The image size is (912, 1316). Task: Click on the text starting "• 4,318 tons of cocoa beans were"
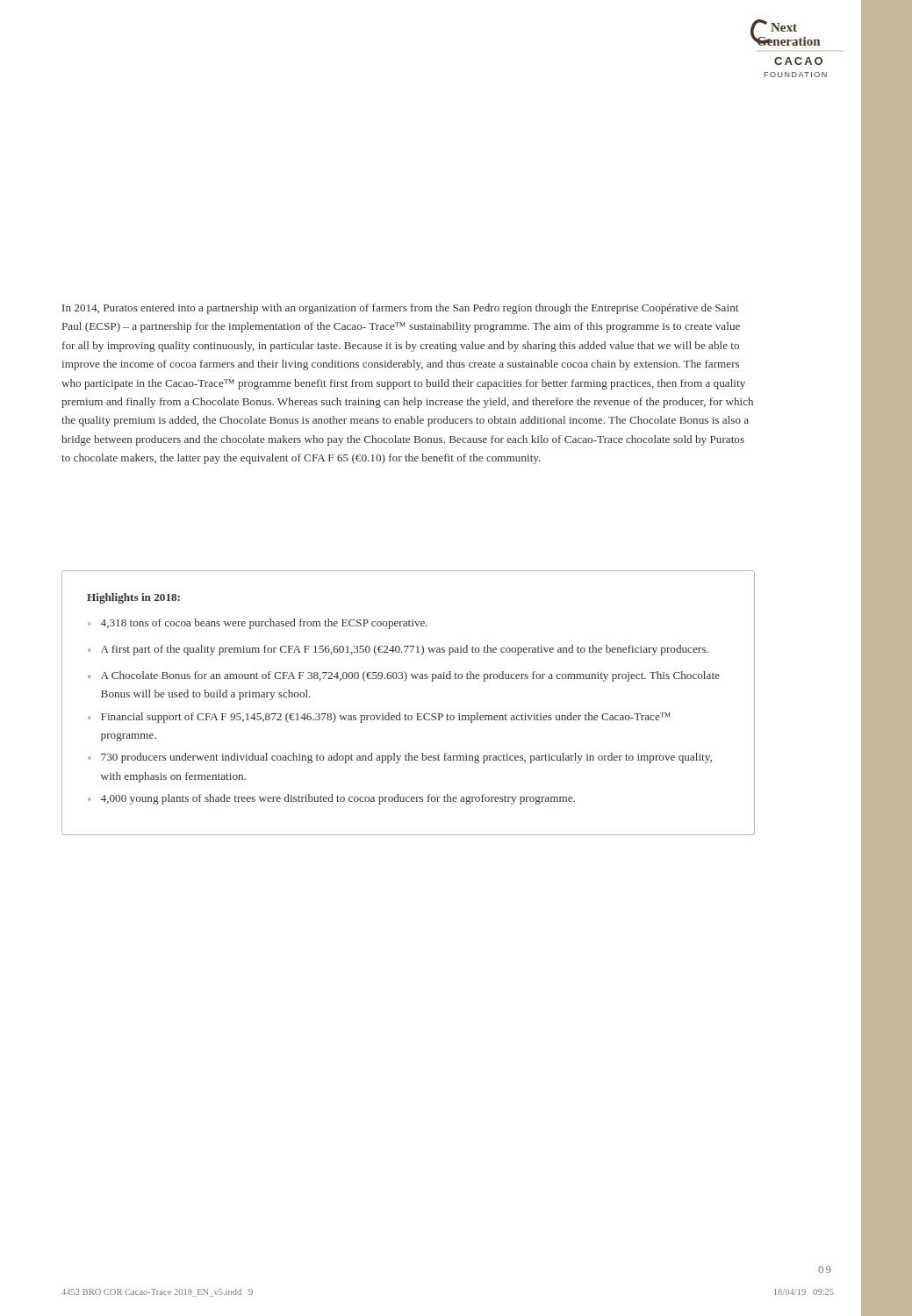point(408,625)
